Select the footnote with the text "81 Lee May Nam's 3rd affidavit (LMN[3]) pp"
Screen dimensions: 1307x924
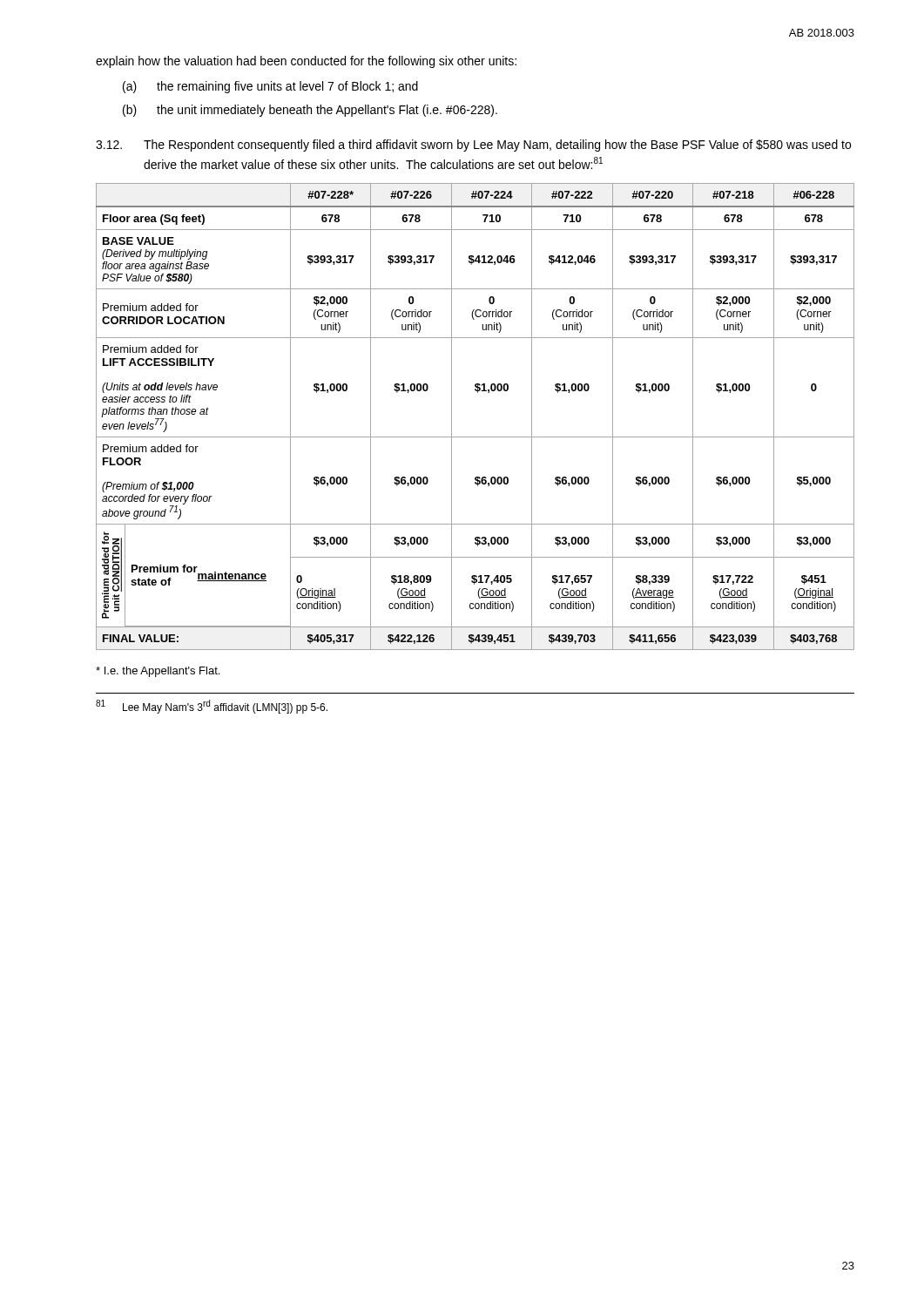click(x=212, y=707)
